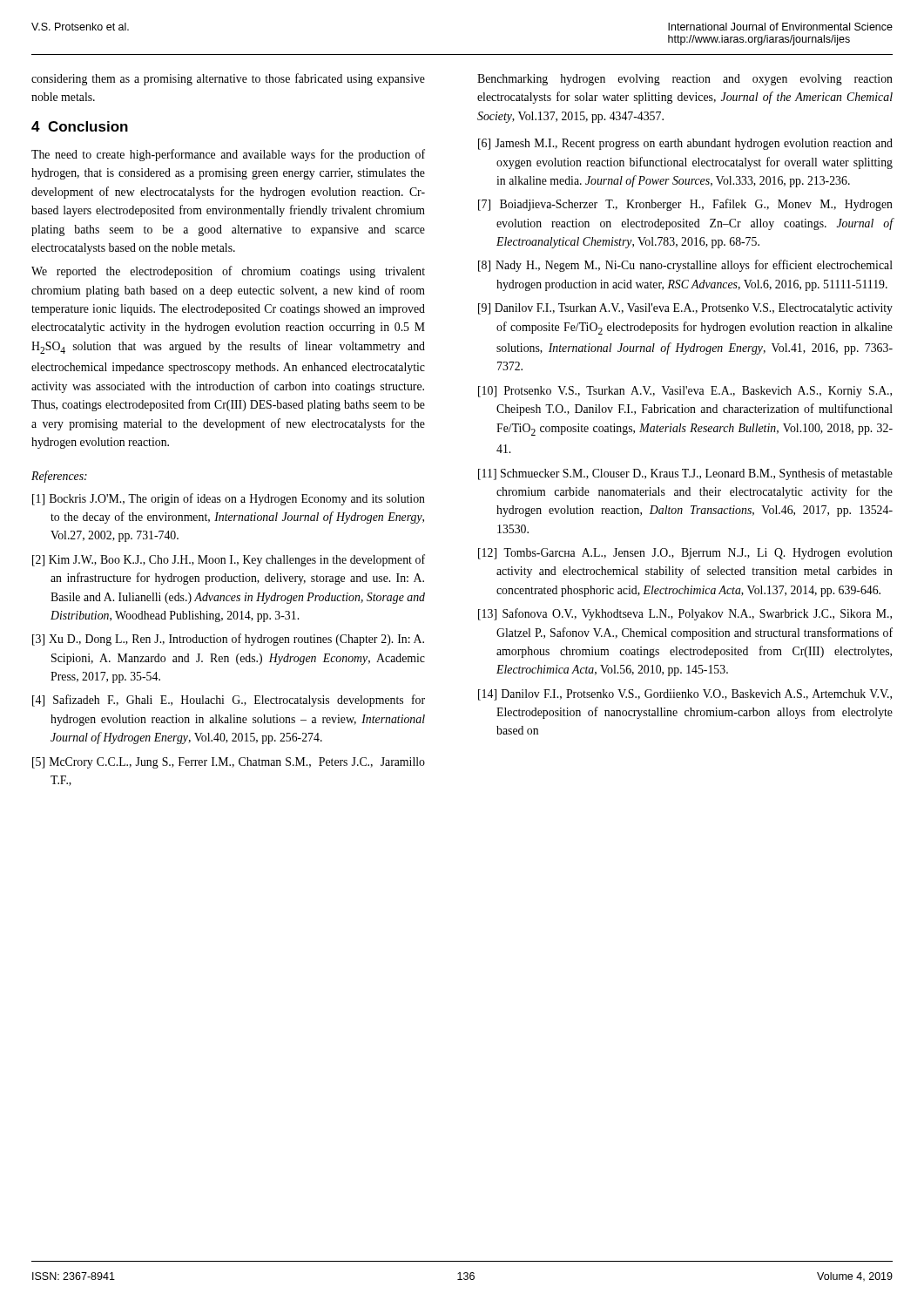Click the passage that begins "[3] Xu D., Dong L.,"
This screenshot has height=1307, width=924.
click(228, 658)
